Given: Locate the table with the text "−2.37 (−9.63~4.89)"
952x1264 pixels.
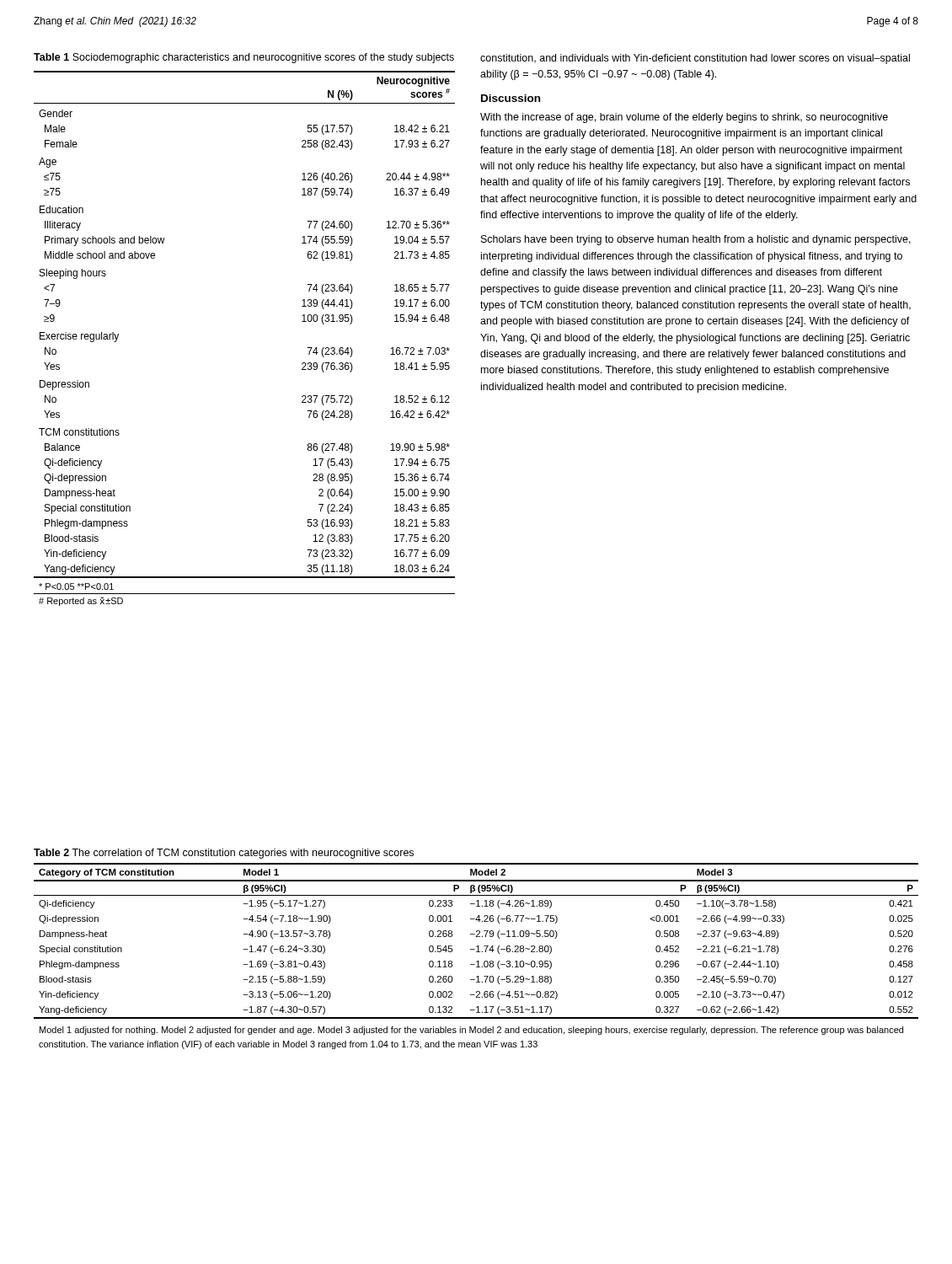Looking at the screenshot, I should [x=476, y=951].
